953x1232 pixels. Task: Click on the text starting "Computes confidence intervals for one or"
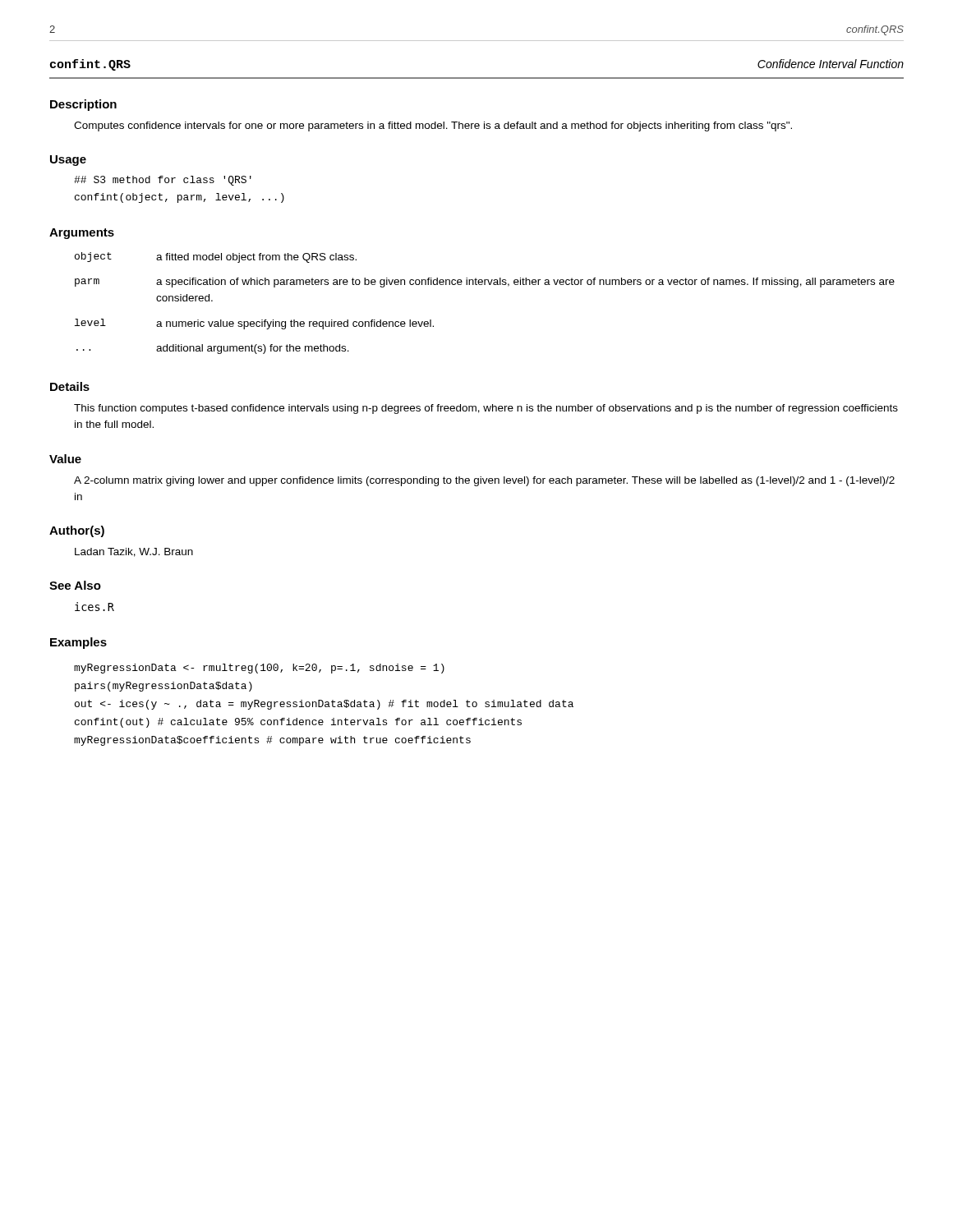click(x=433, y=125)
